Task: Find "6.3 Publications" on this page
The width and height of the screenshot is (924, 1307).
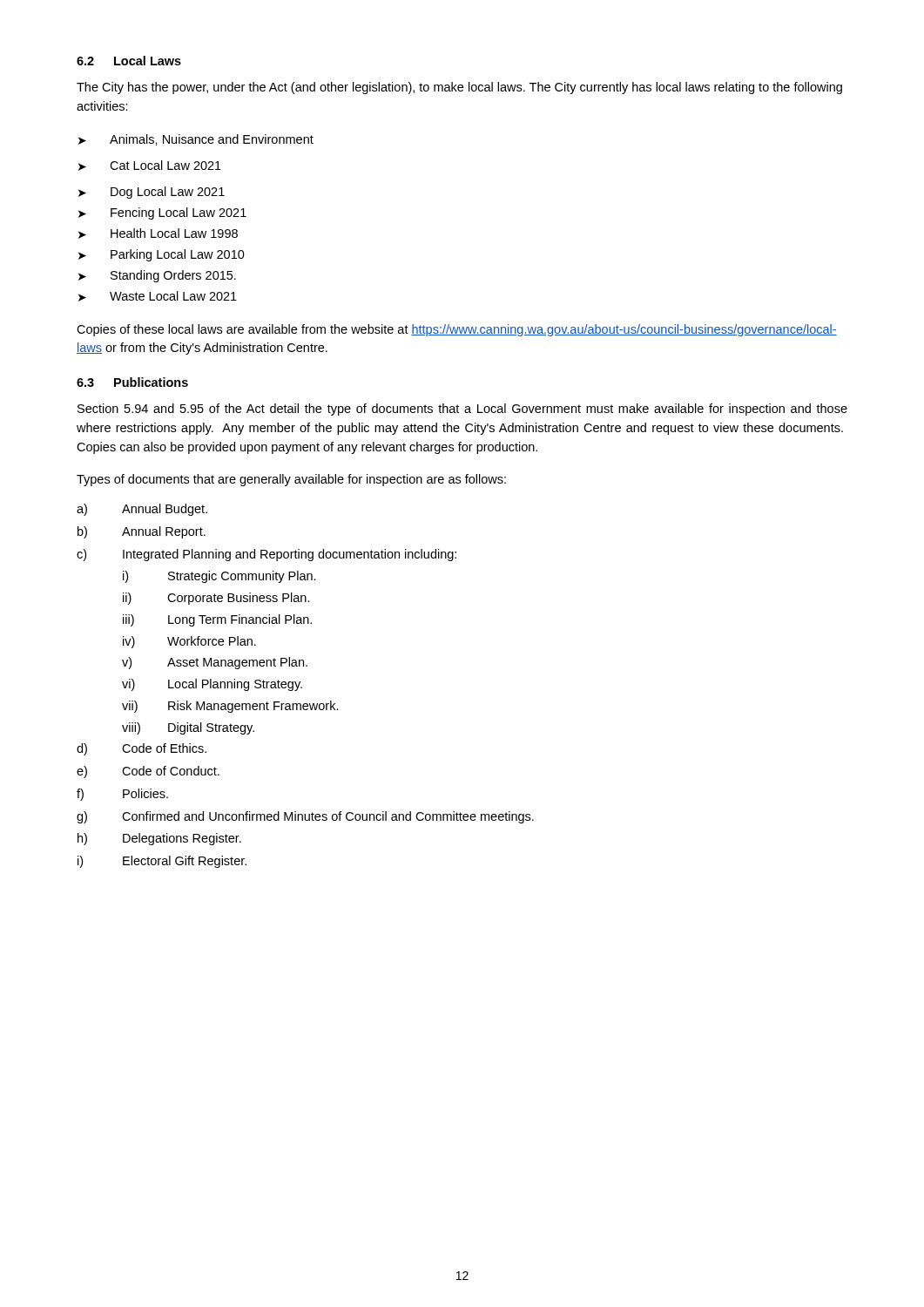Action: (132, 382)
